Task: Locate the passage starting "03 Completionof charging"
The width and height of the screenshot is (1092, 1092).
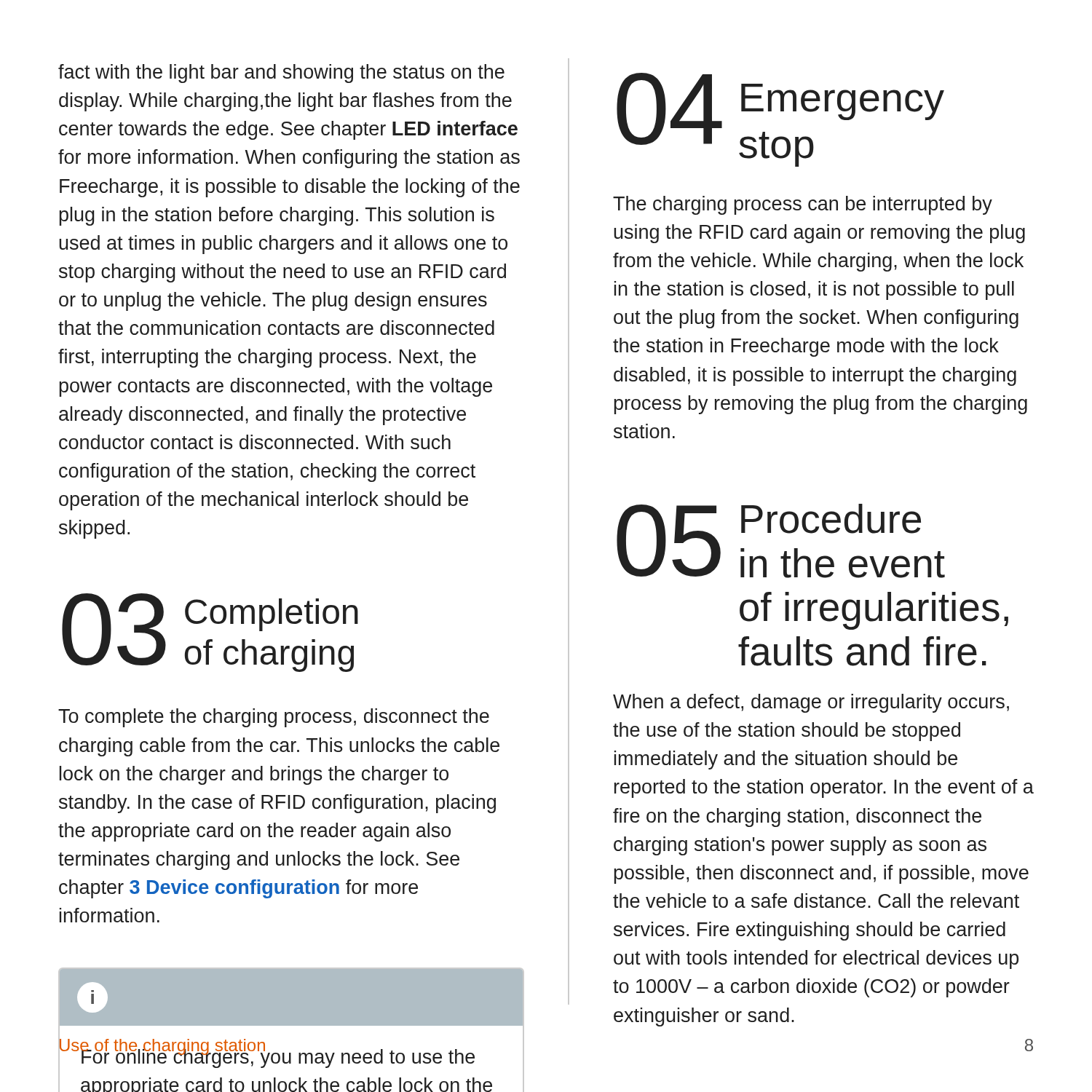Action: click(209, 630)
